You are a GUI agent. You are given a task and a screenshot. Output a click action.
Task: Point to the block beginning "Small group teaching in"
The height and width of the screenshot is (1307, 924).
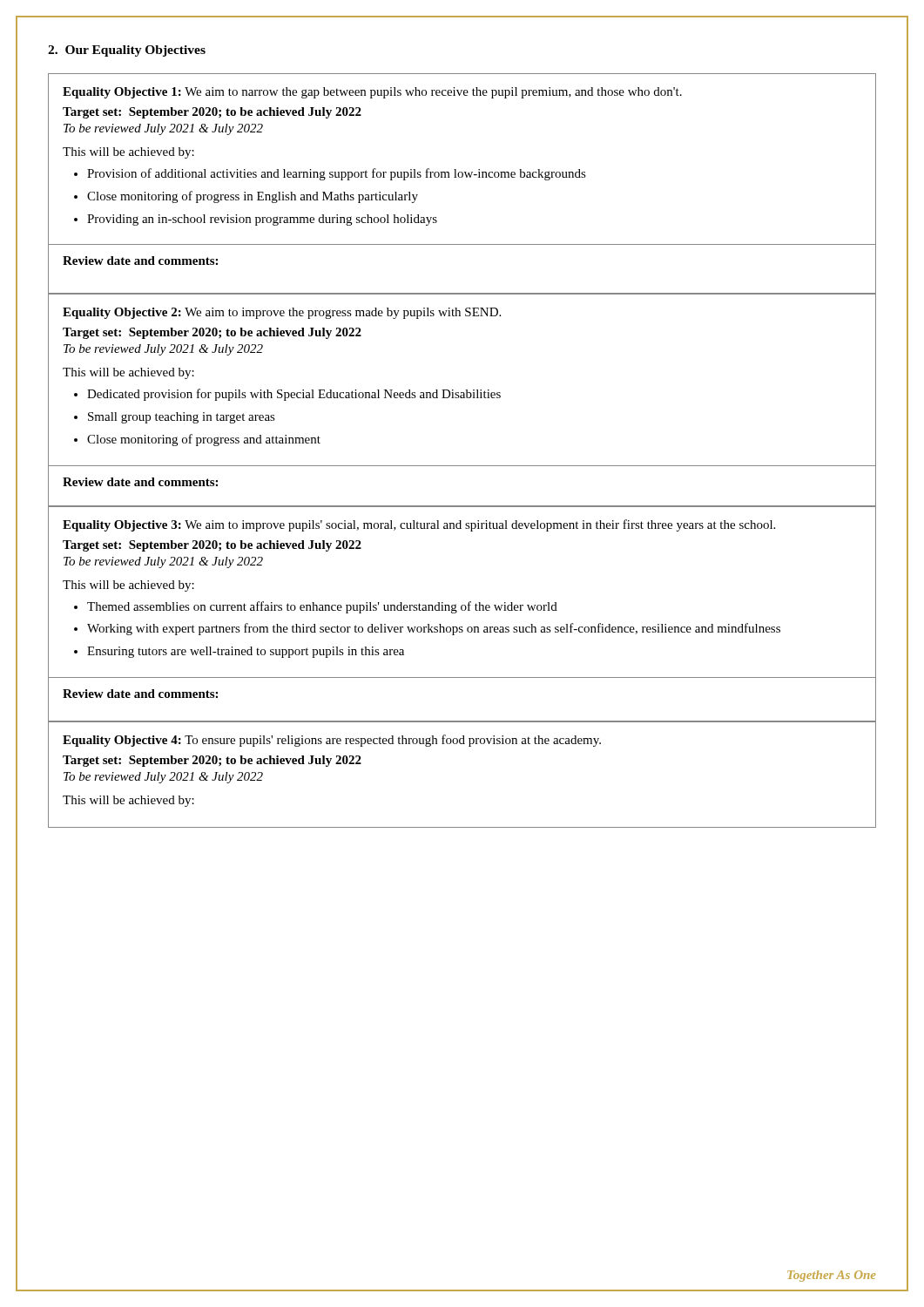[181, 416]
